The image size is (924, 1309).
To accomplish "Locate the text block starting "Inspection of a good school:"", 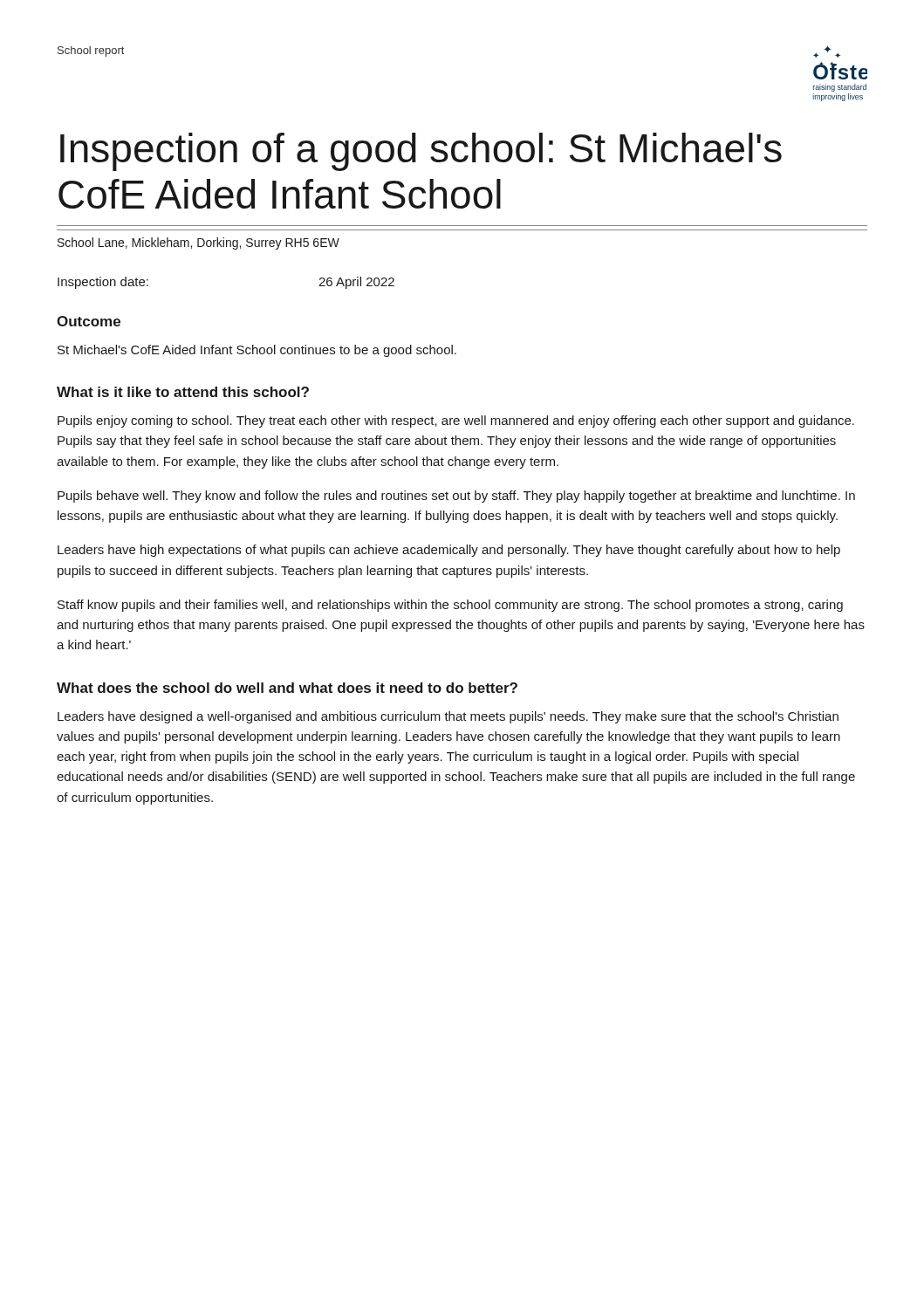I will (x=462, y=188).
